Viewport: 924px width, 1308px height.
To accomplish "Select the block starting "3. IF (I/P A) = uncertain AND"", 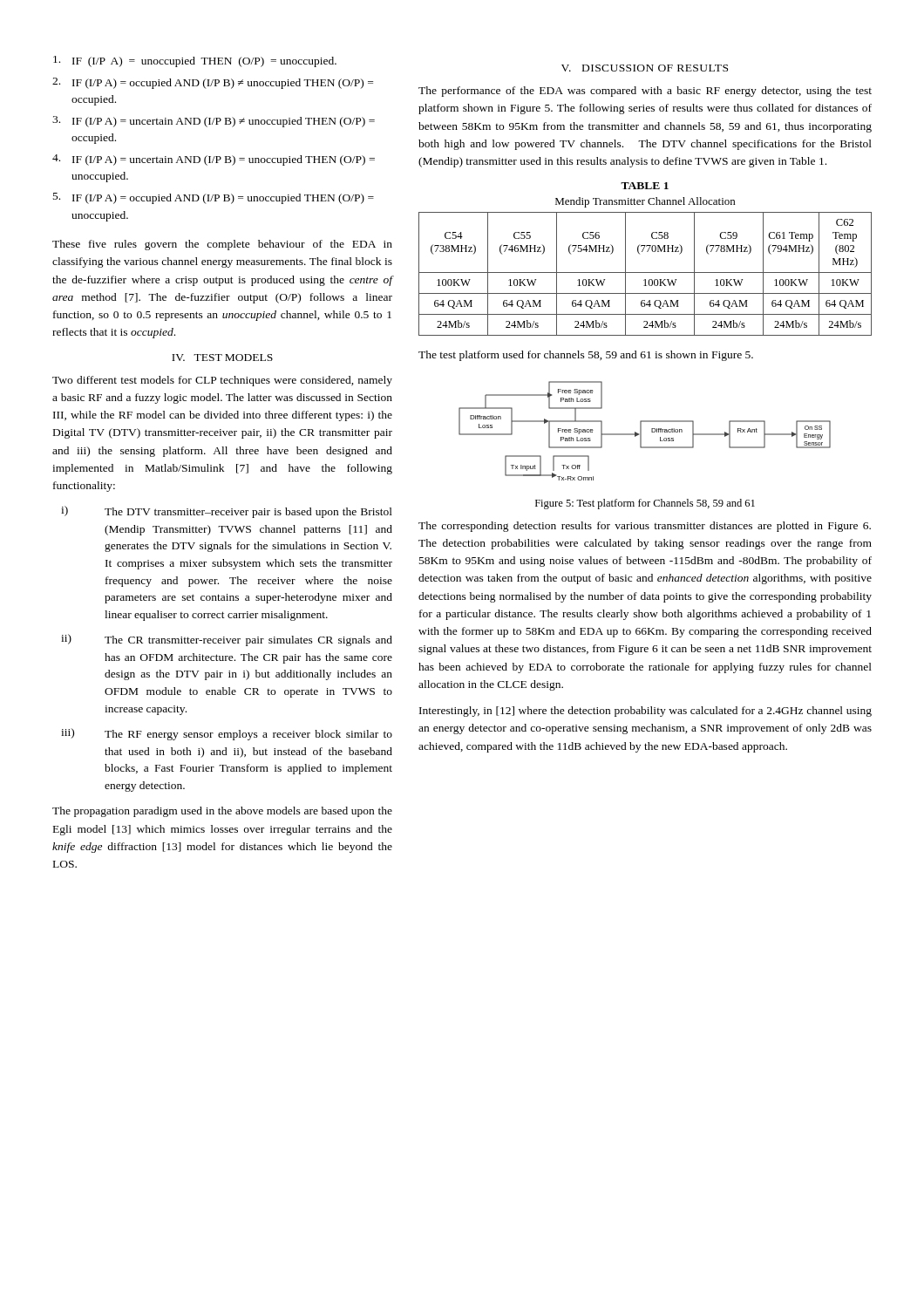I will (222, 129).
